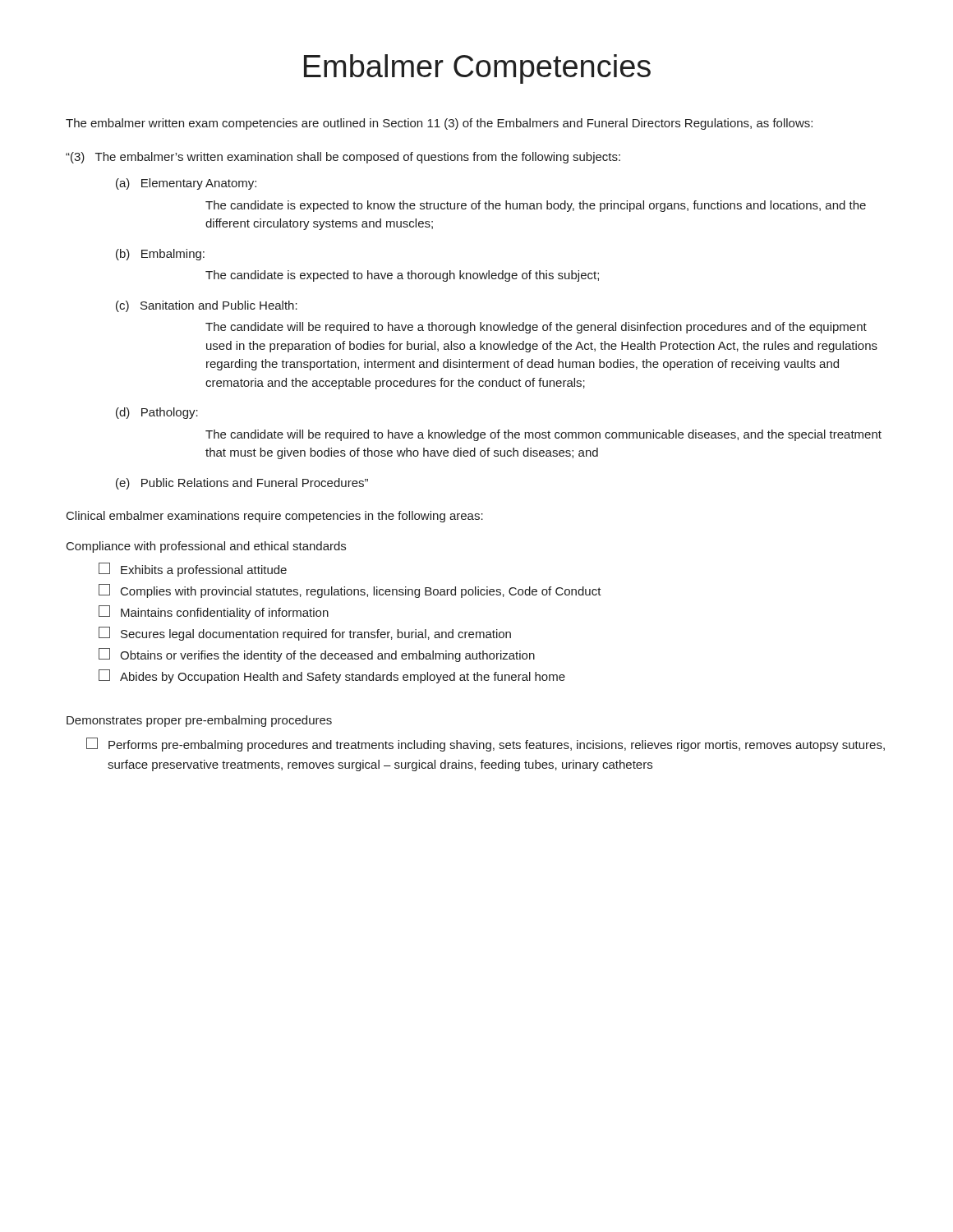The width and height of the screenshot is (953, 1232).
Task: Click on the text block containing "Clinical embalmer examinations"
Action: pos(275,515)
